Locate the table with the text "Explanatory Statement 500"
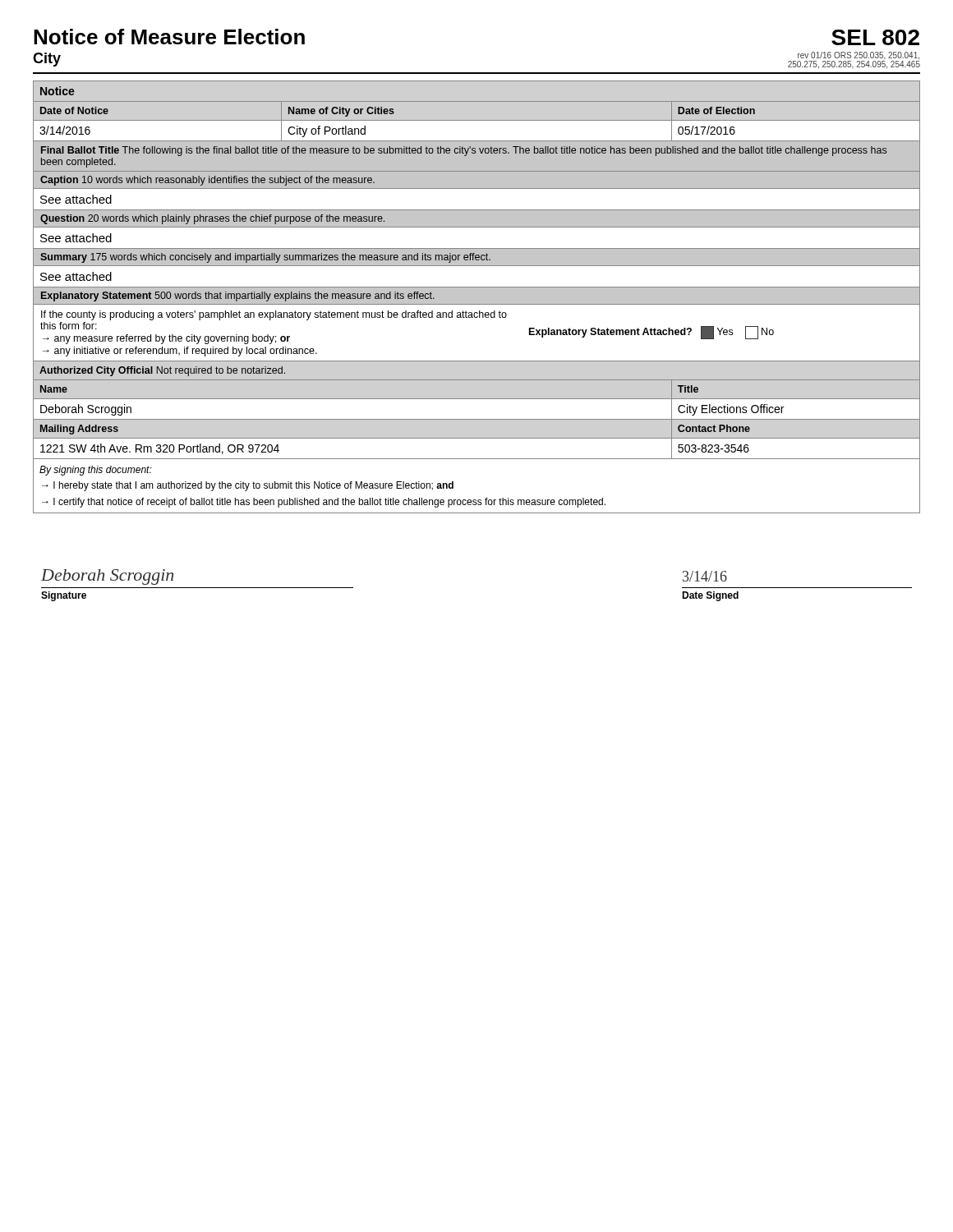 [476, 297]
